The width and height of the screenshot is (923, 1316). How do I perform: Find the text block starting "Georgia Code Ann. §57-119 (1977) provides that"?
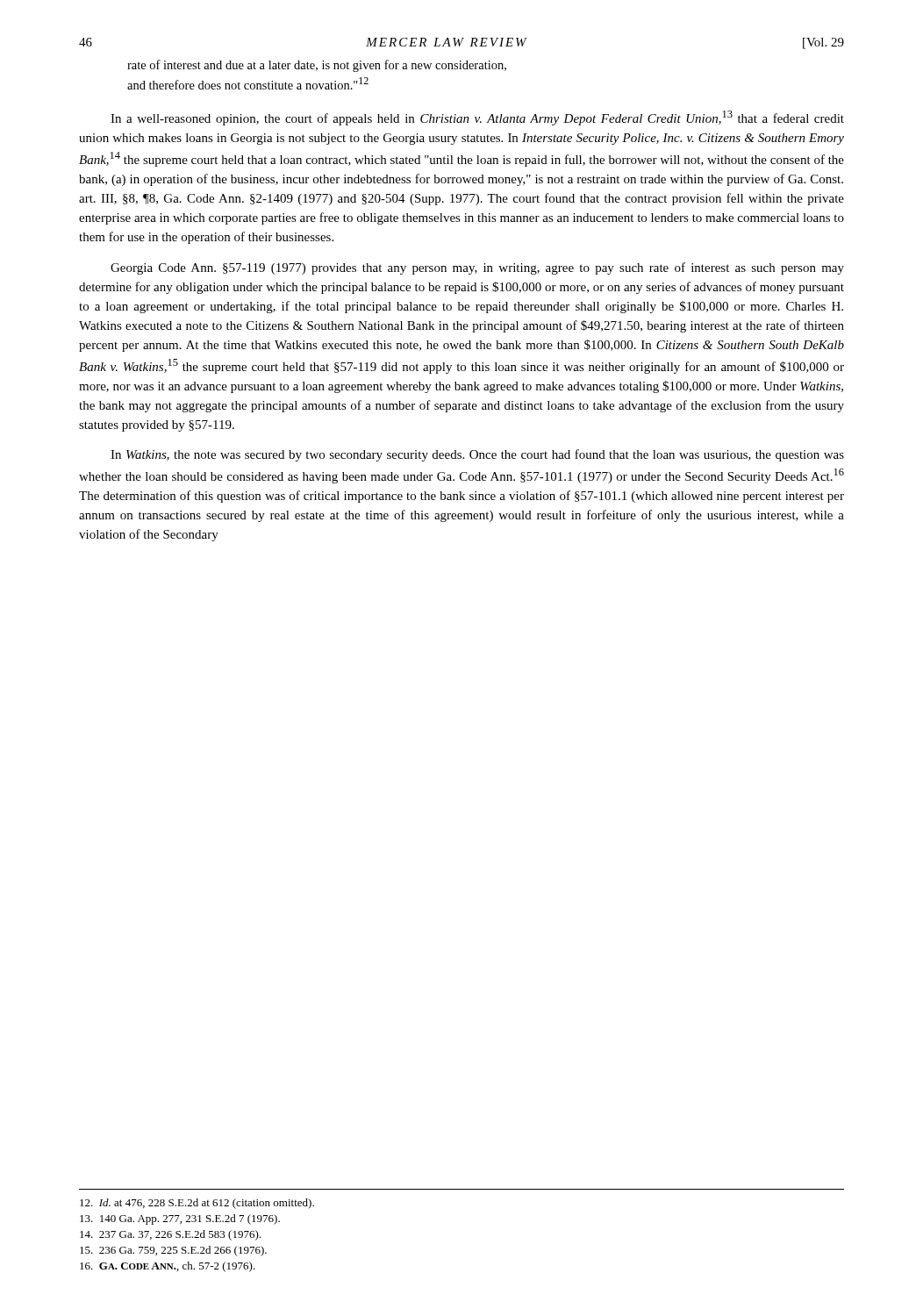click(462, 346)
